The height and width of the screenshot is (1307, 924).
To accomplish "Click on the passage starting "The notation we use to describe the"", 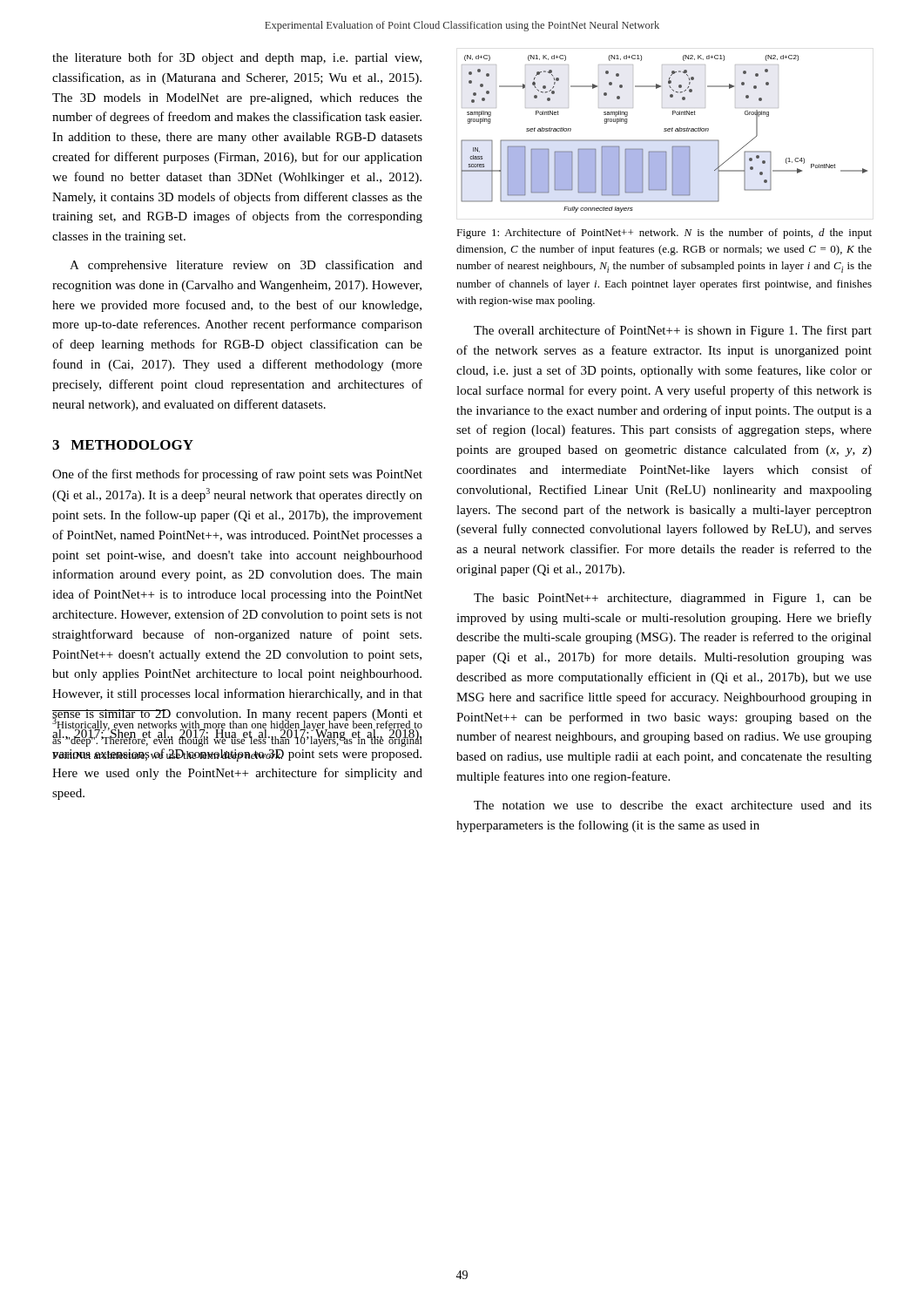I will 664,815.
